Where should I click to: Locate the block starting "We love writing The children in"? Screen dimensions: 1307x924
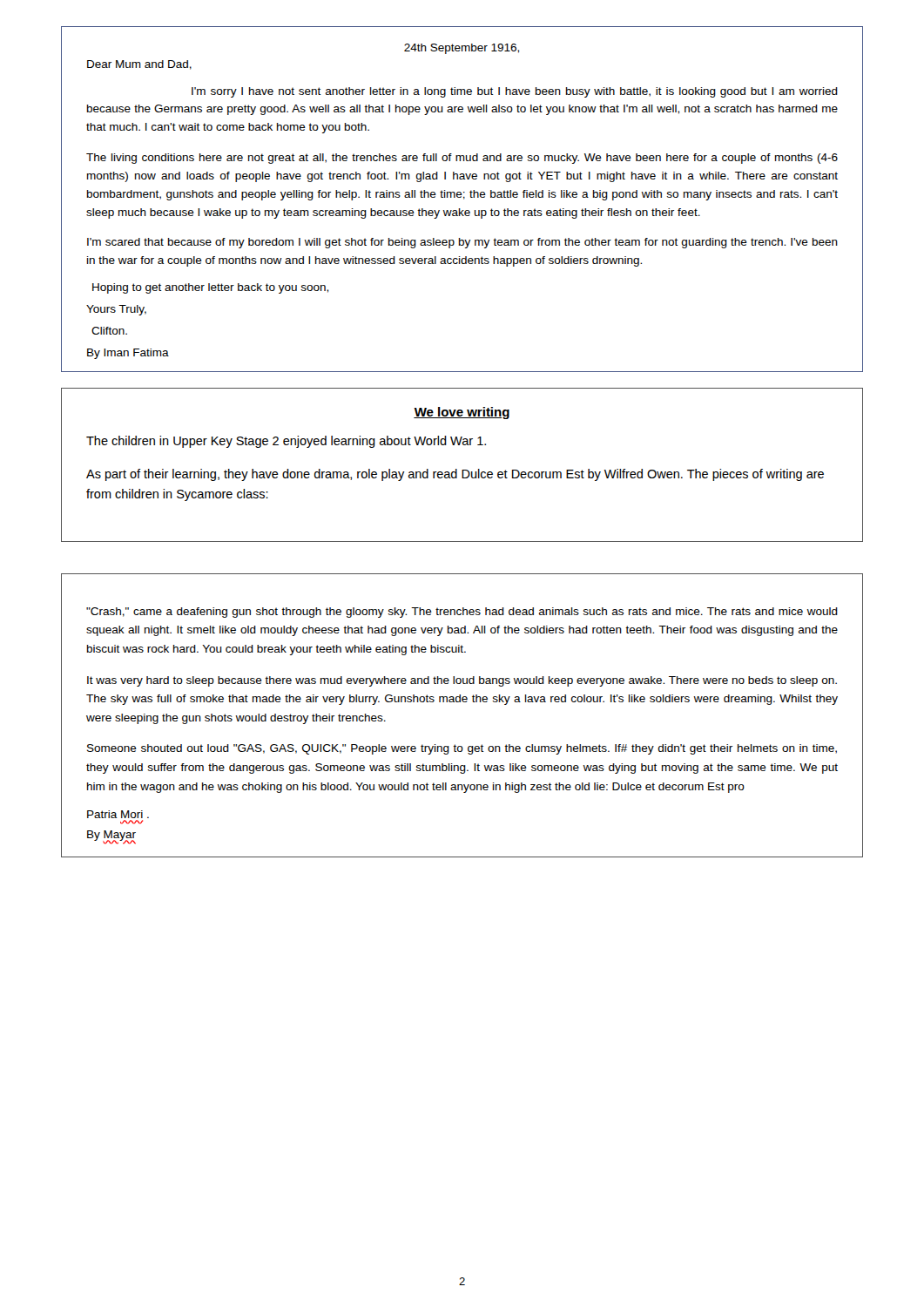(x=462, y=454)
